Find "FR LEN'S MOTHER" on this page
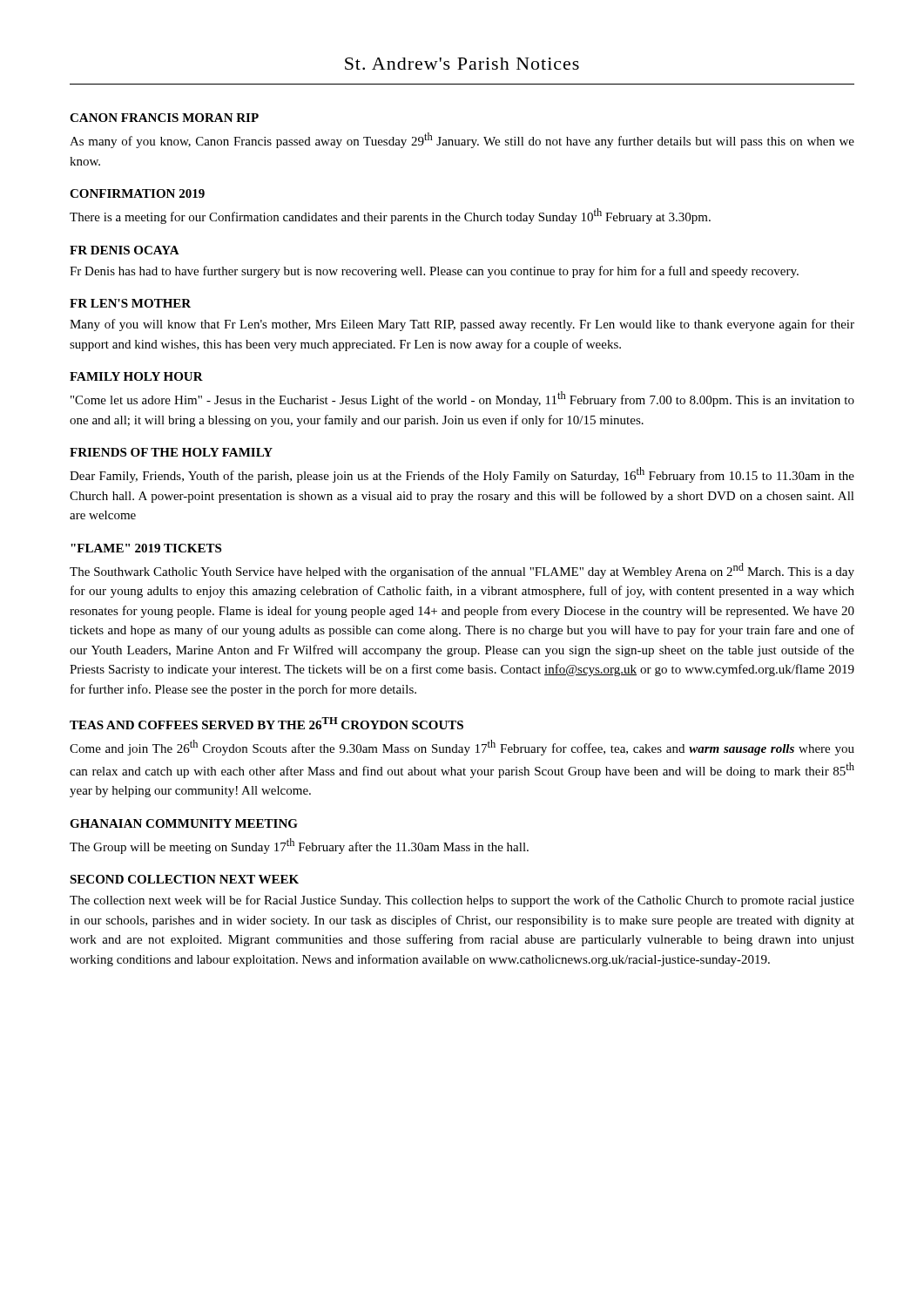The width and height of the screenshot is (924, 1307). 130,303
